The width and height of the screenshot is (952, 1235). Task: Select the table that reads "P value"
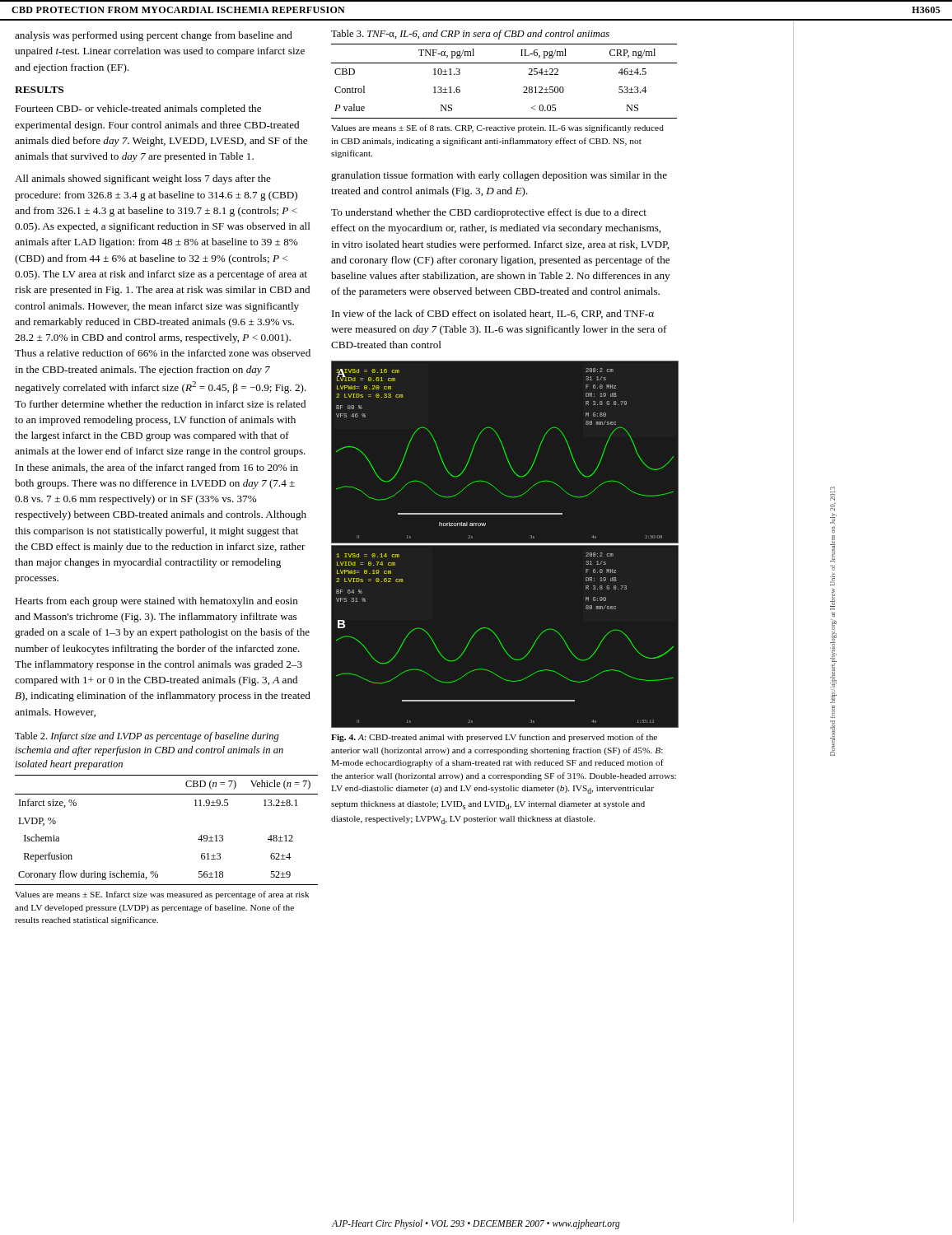pyautogui.click(x=504, y=81)
